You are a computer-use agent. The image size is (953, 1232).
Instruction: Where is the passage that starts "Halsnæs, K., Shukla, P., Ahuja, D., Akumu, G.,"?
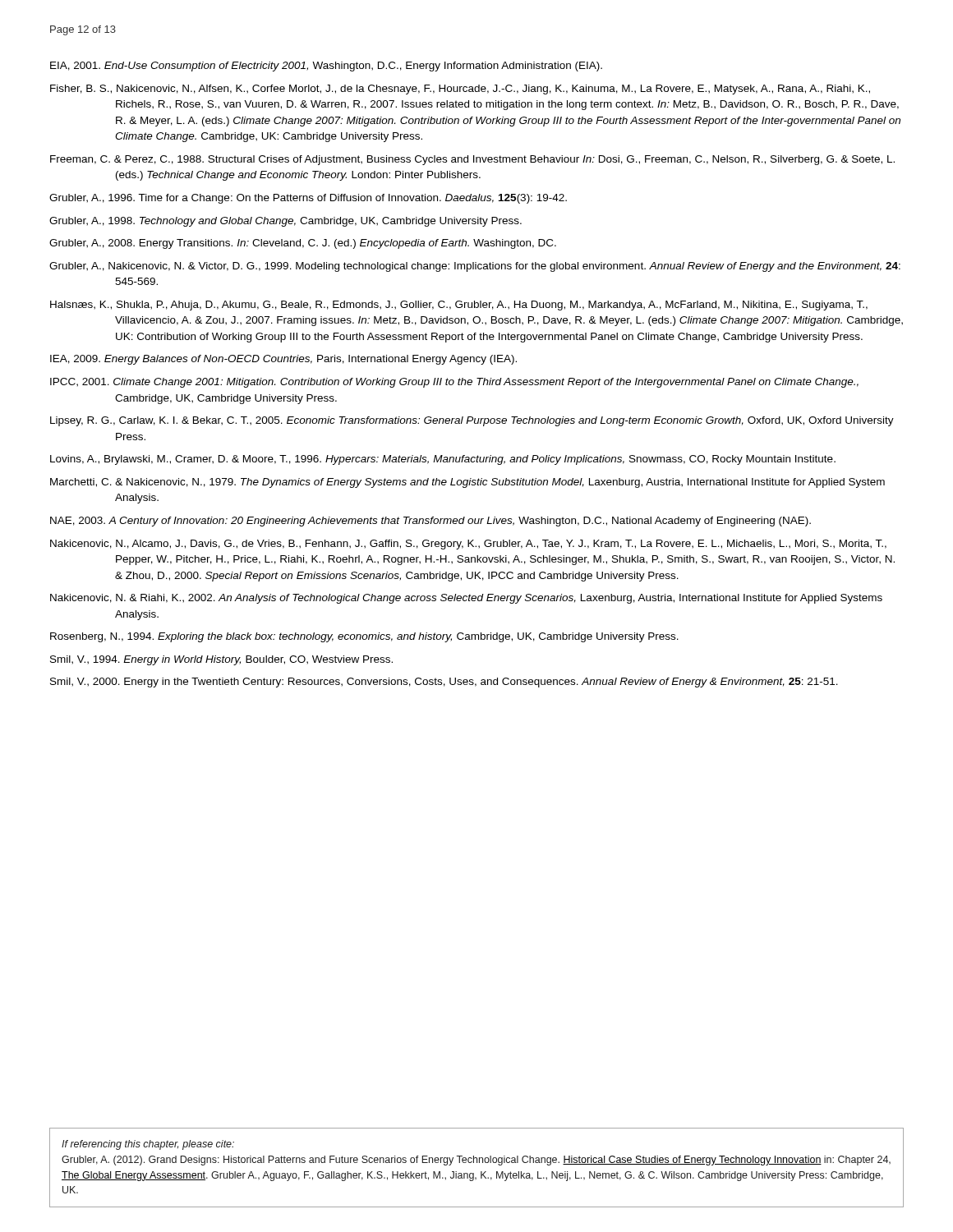pyautogui.click(x=476, y=320)
